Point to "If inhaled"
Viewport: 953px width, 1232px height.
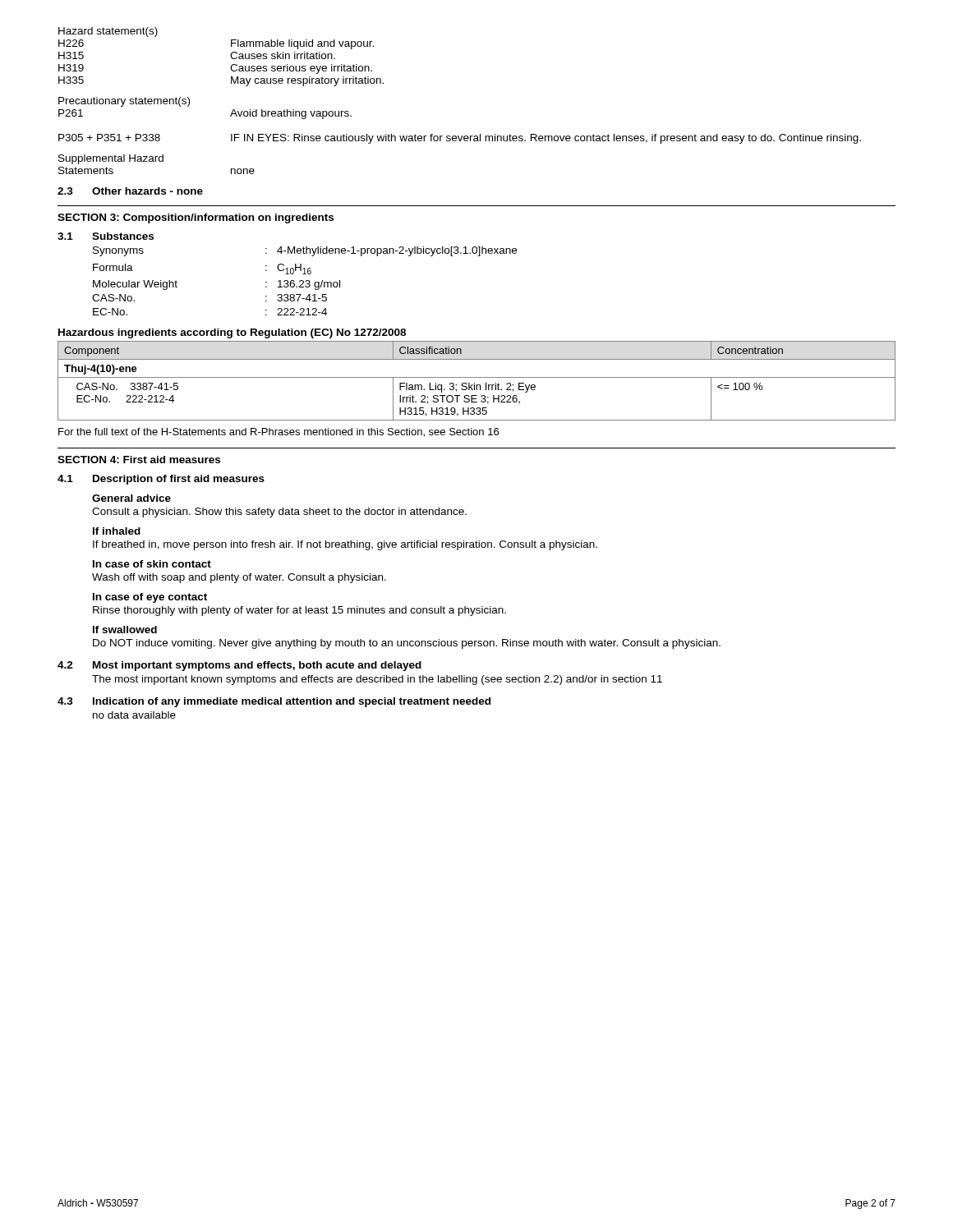pos(494,531)
